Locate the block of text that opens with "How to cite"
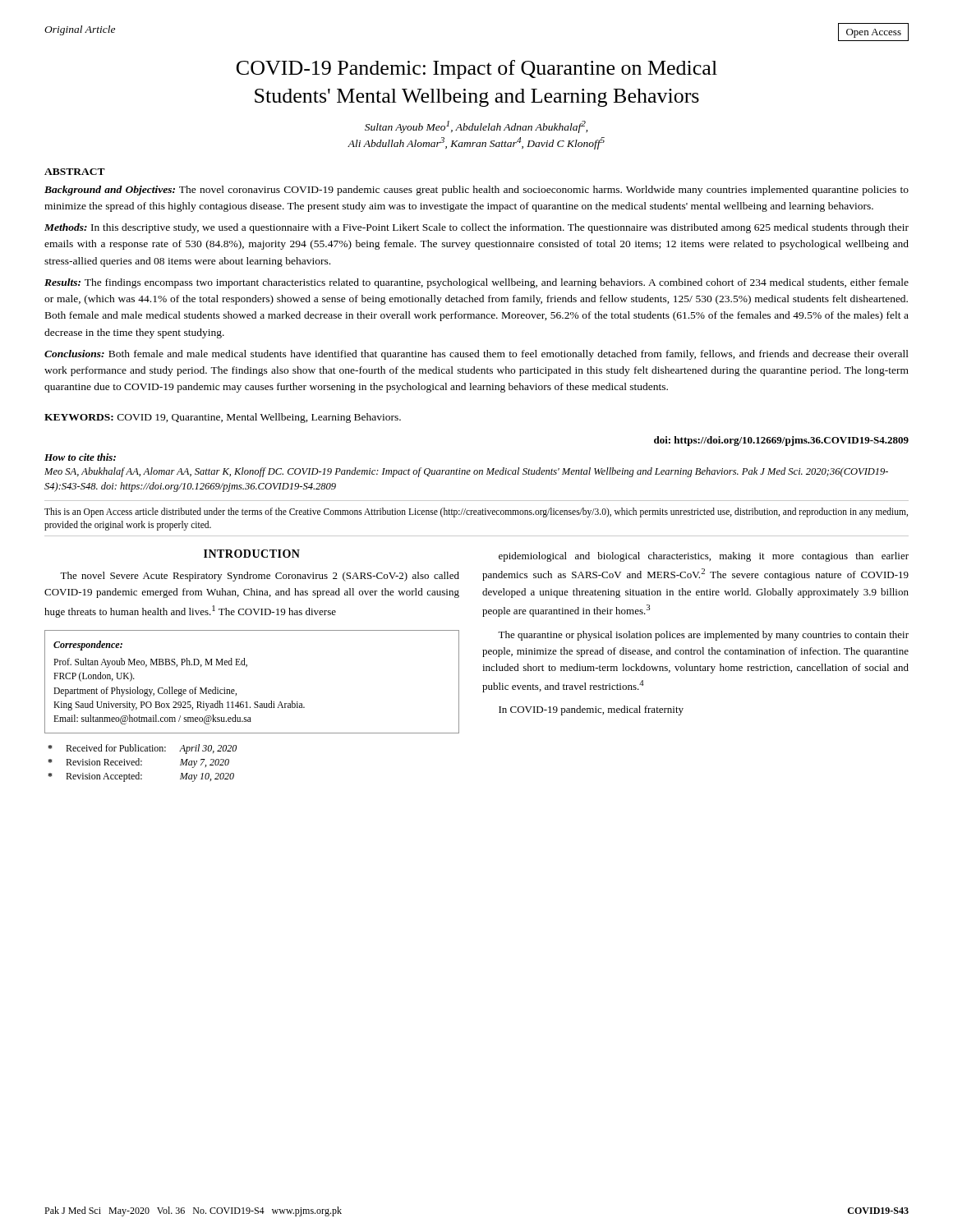Viewport: 953px width, 1232px height. (466, 471)
